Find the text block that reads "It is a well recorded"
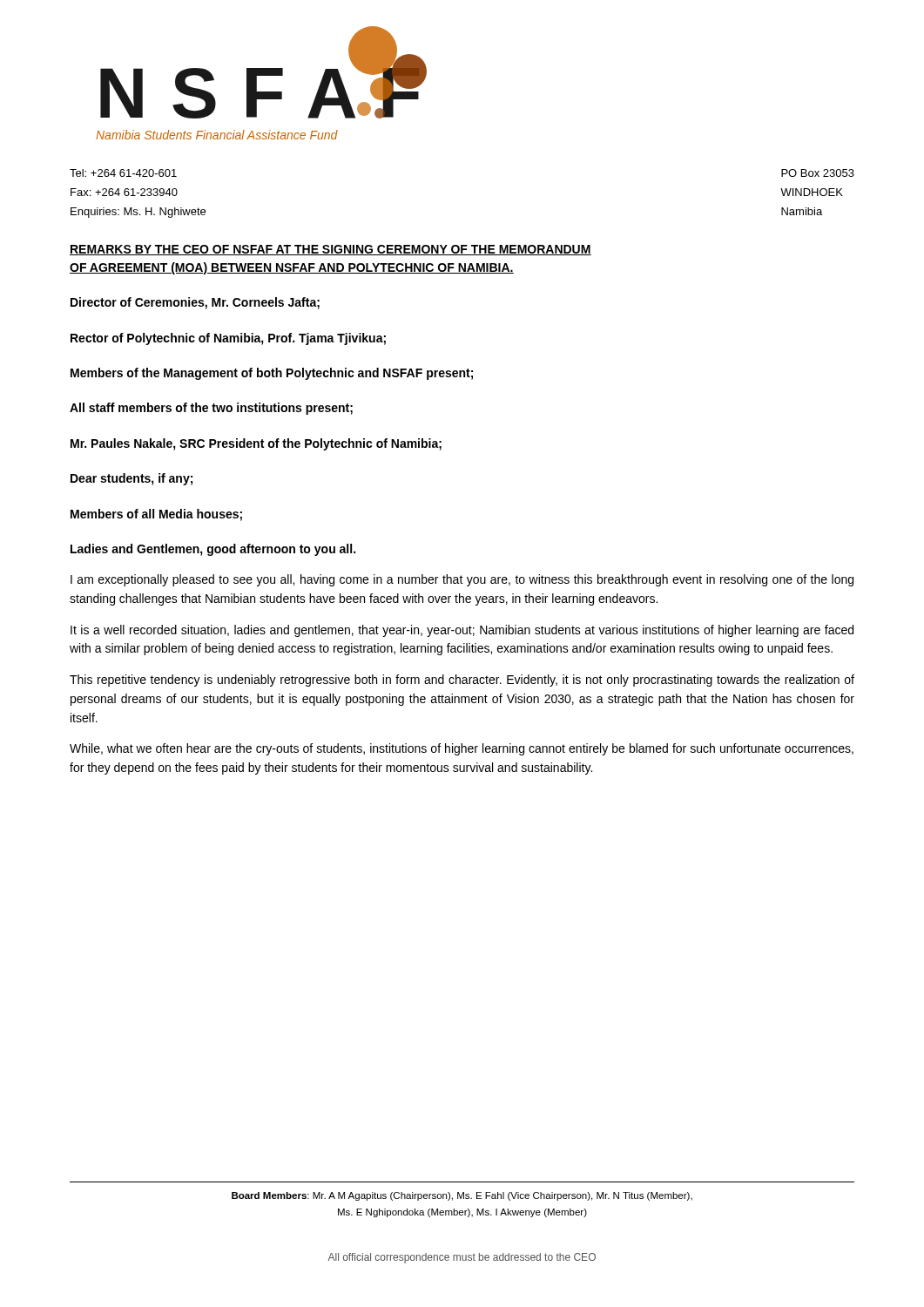The height and width of the screenshot is (1307, 924). coord(462,639)
